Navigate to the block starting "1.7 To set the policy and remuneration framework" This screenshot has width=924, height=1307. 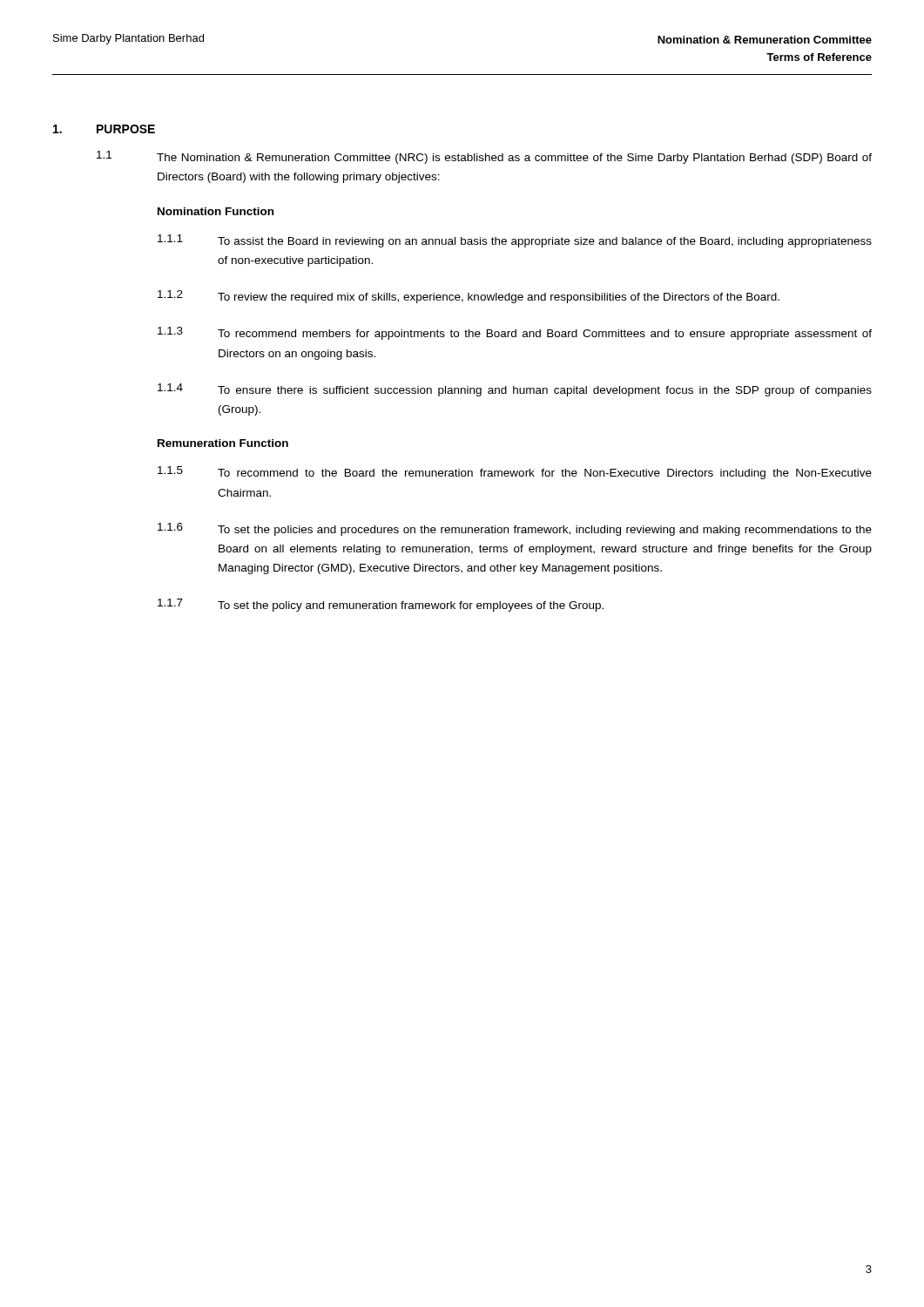tap(514, 605)
